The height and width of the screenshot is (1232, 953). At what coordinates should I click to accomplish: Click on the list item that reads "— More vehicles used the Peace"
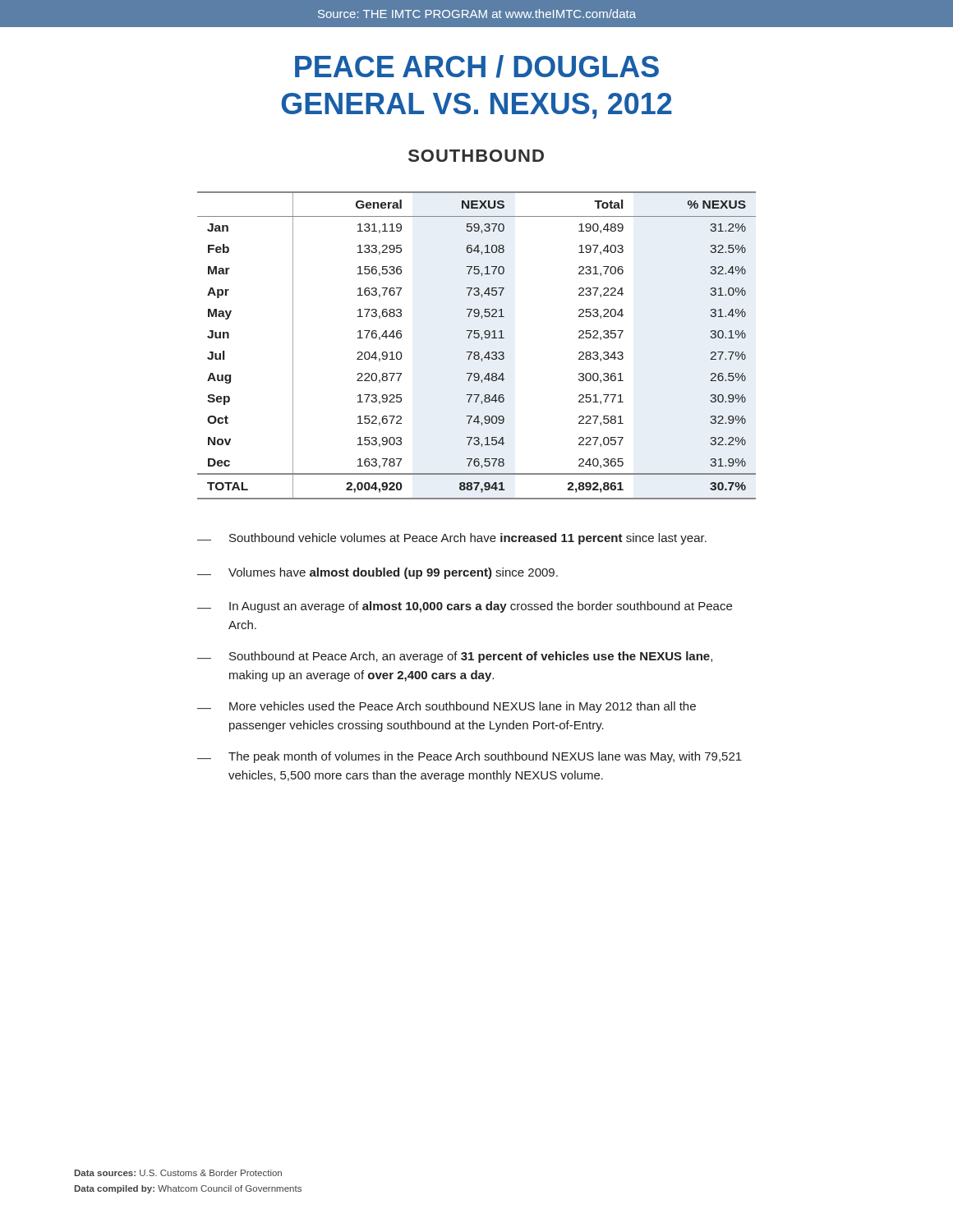[476, 716]
